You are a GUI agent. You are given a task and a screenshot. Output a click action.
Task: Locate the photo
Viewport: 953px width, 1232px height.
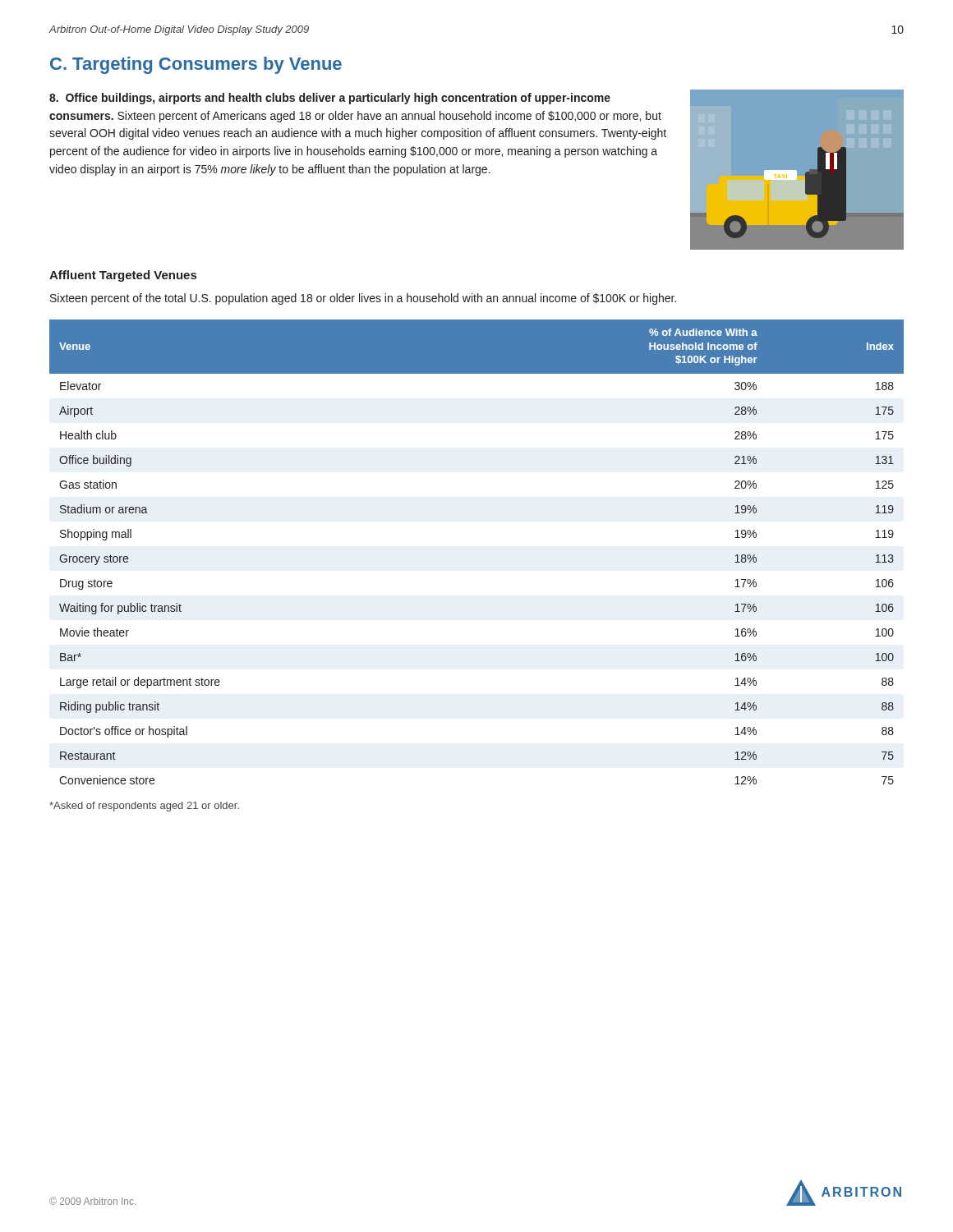[797, 170]
